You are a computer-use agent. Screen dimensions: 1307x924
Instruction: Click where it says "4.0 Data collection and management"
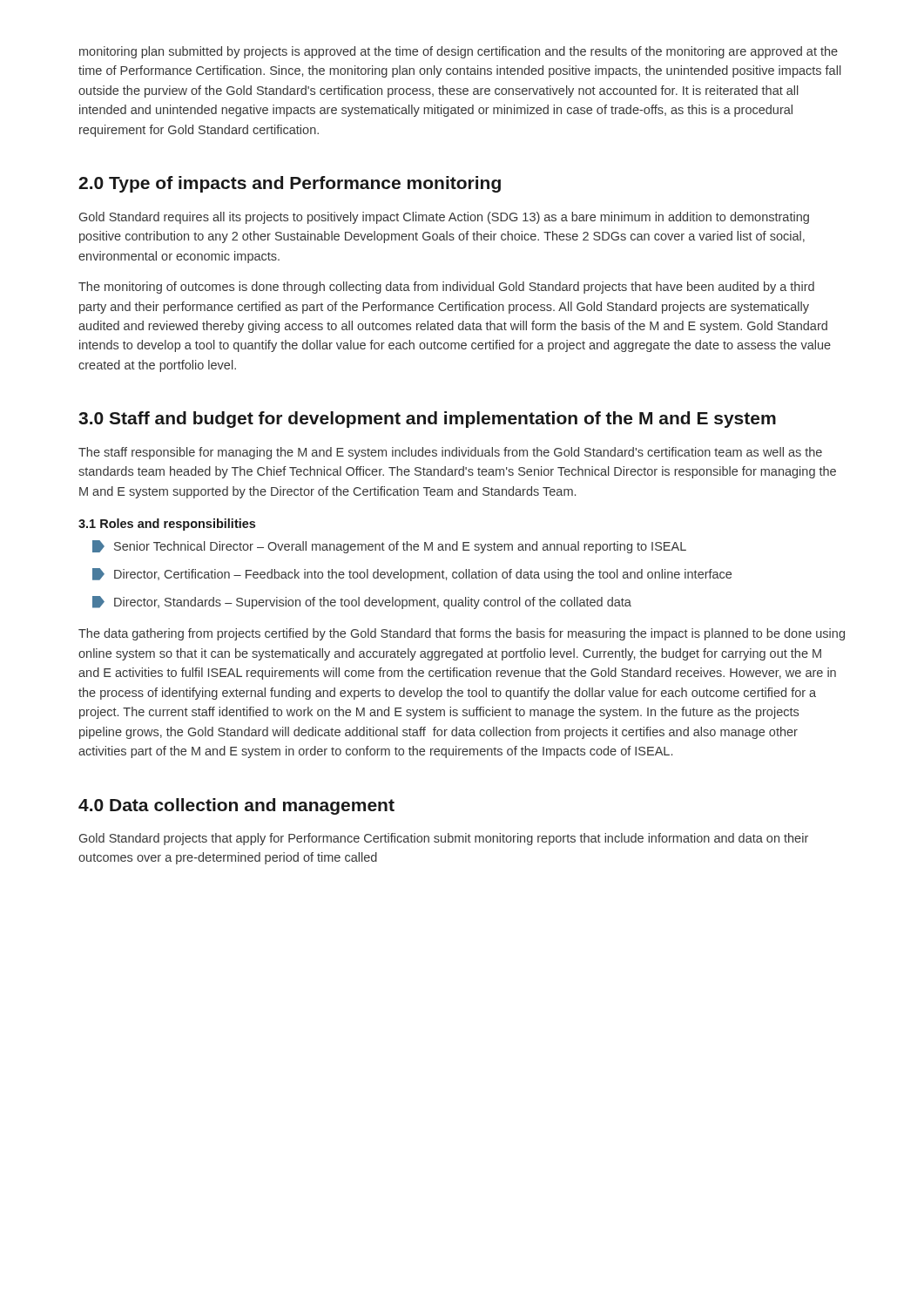(236, 804)
